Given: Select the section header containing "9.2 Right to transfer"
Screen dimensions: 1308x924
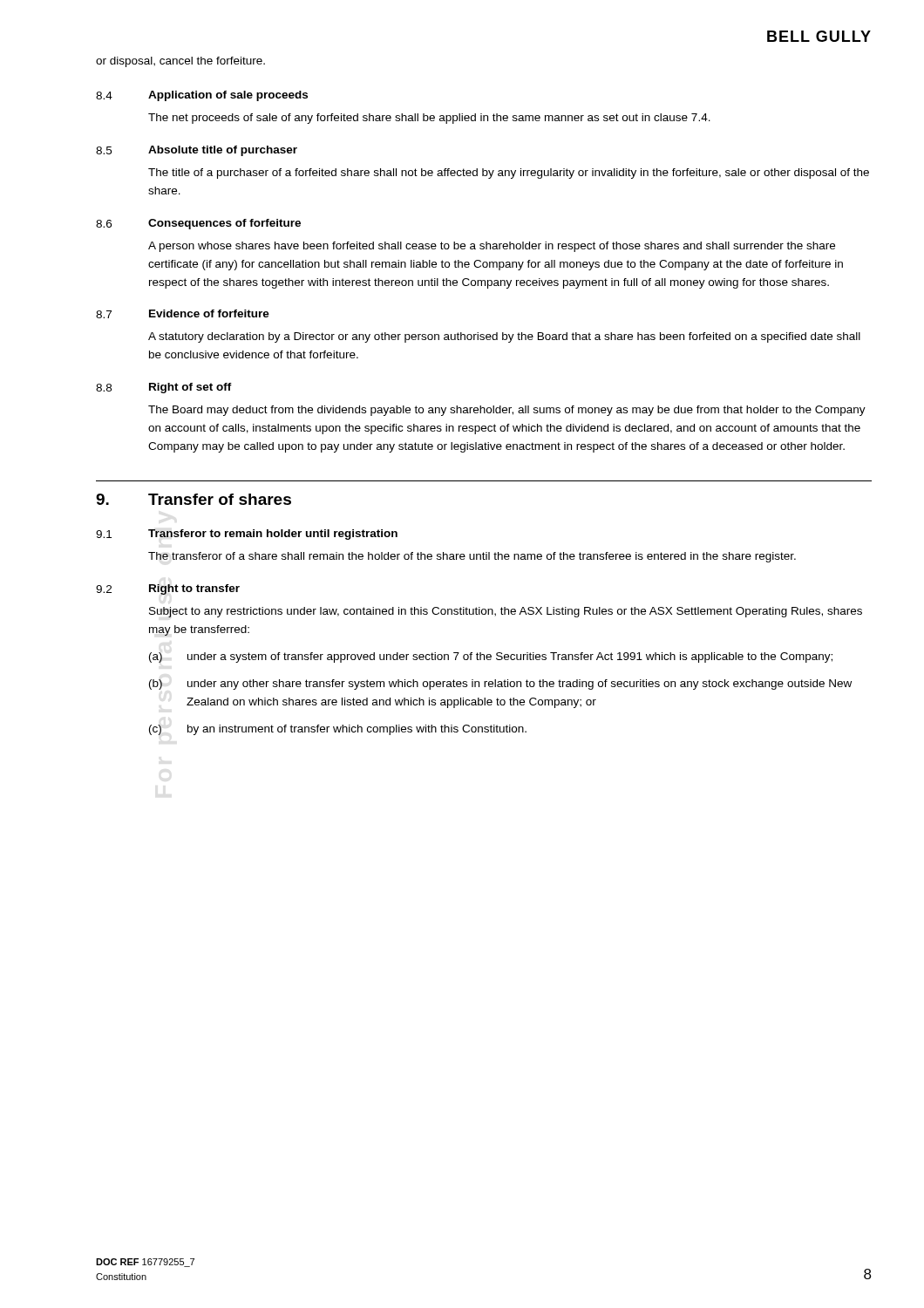Looking at the screenshot, I should (x=168, y=589).
